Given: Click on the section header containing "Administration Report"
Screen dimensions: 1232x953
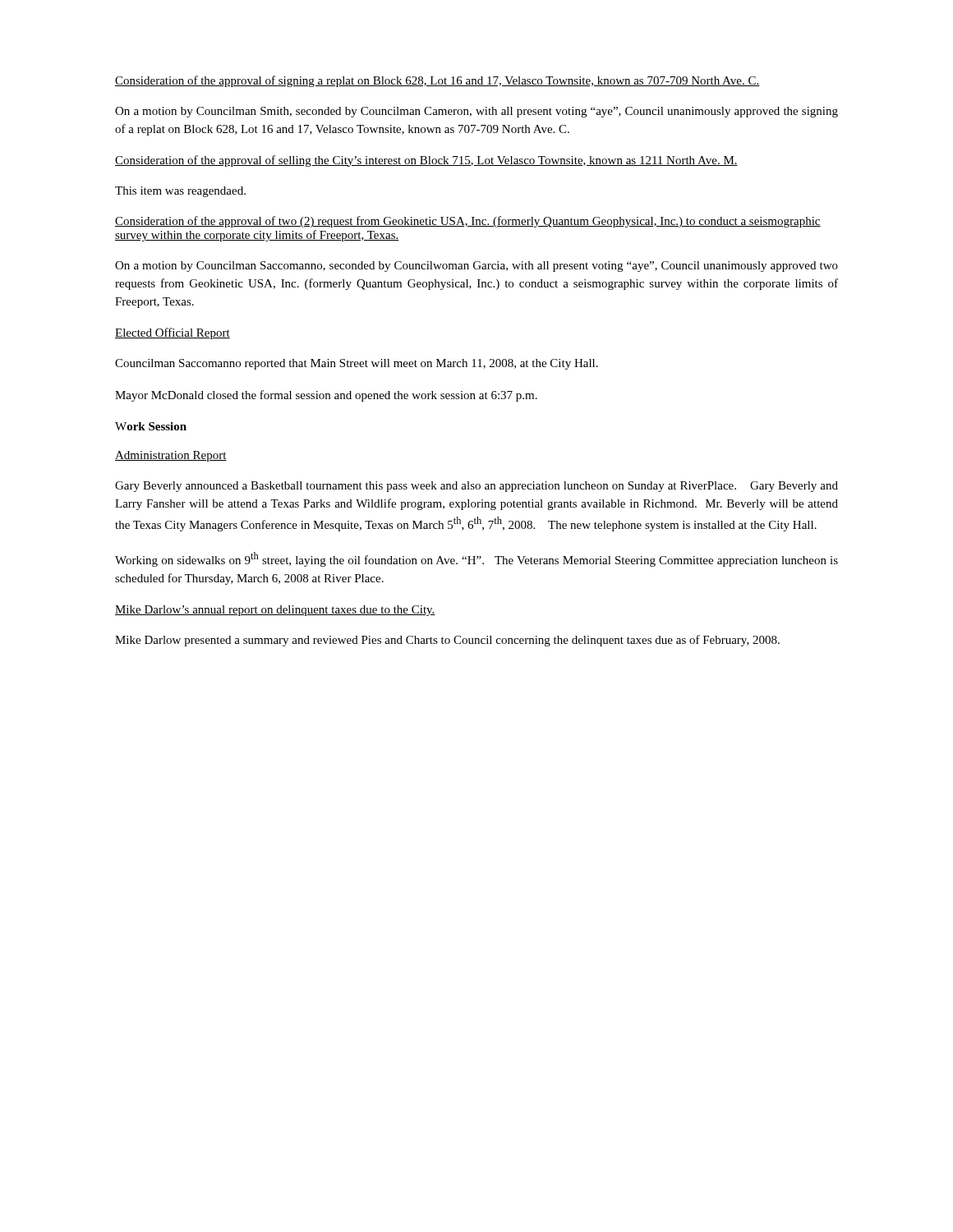Looking at the screenshot, I should (171, 456).
